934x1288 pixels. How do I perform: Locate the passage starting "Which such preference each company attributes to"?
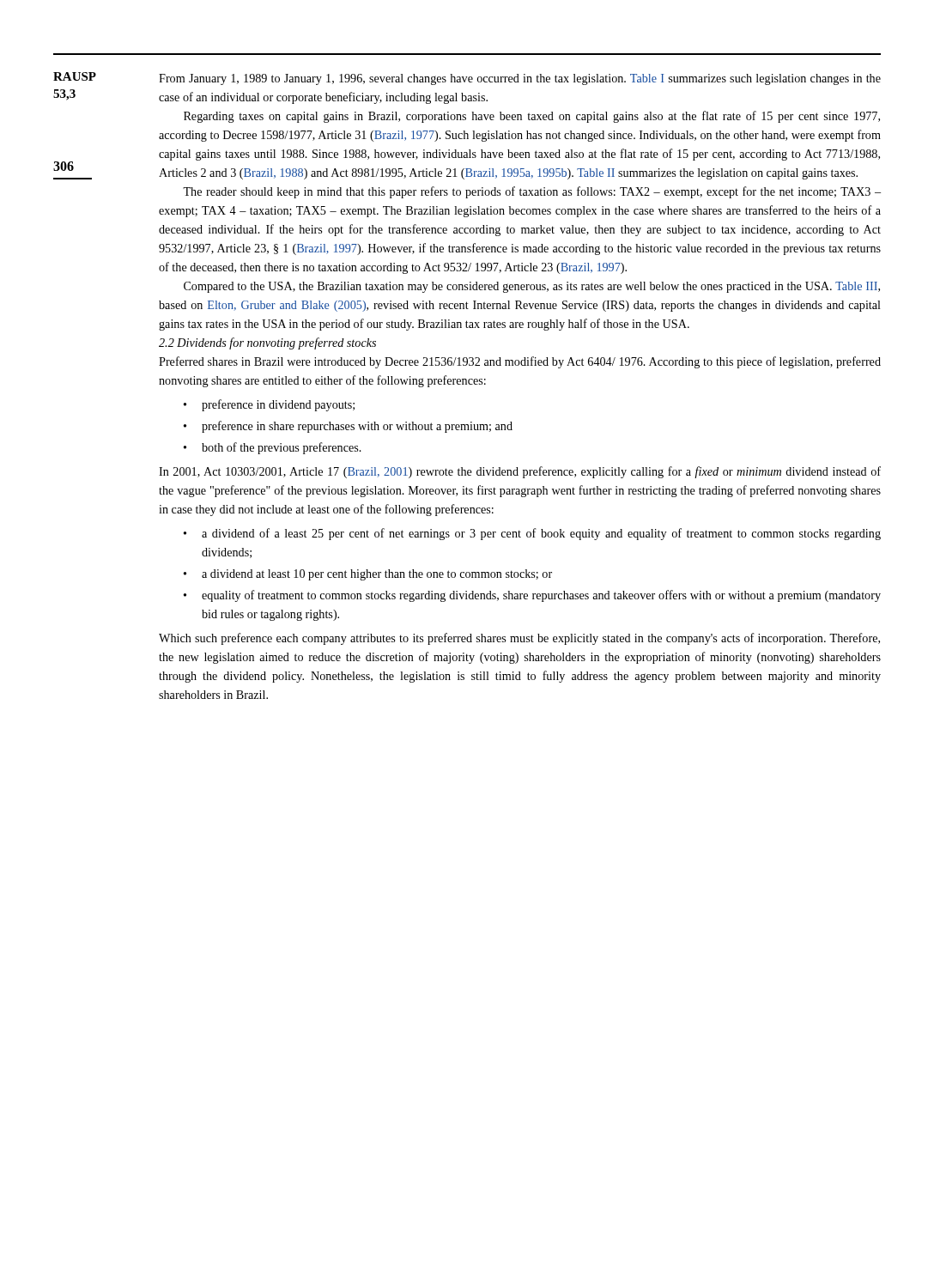tap(520, 666)
